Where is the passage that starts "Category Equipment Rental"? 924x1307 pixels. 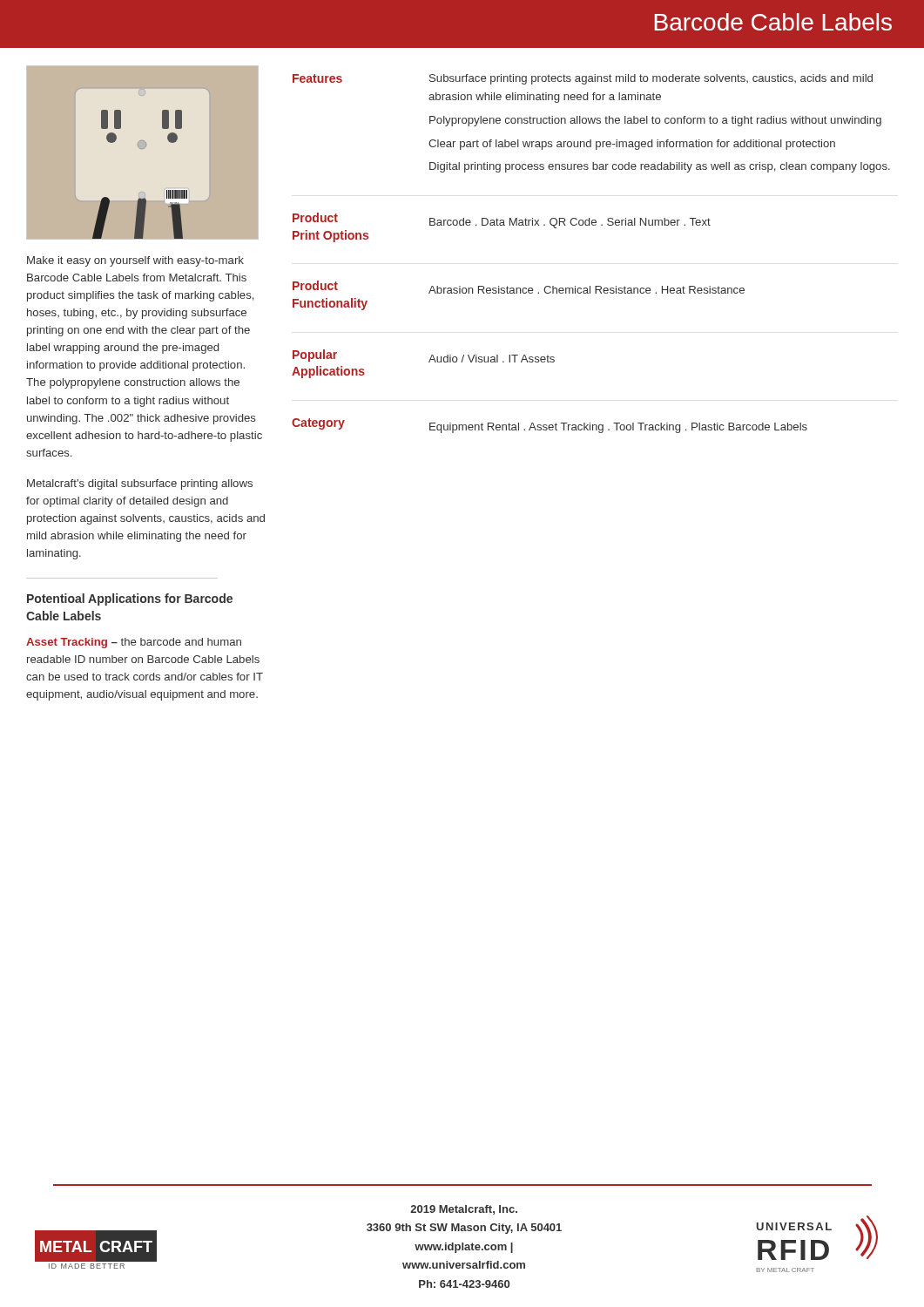tap(595, 425)
